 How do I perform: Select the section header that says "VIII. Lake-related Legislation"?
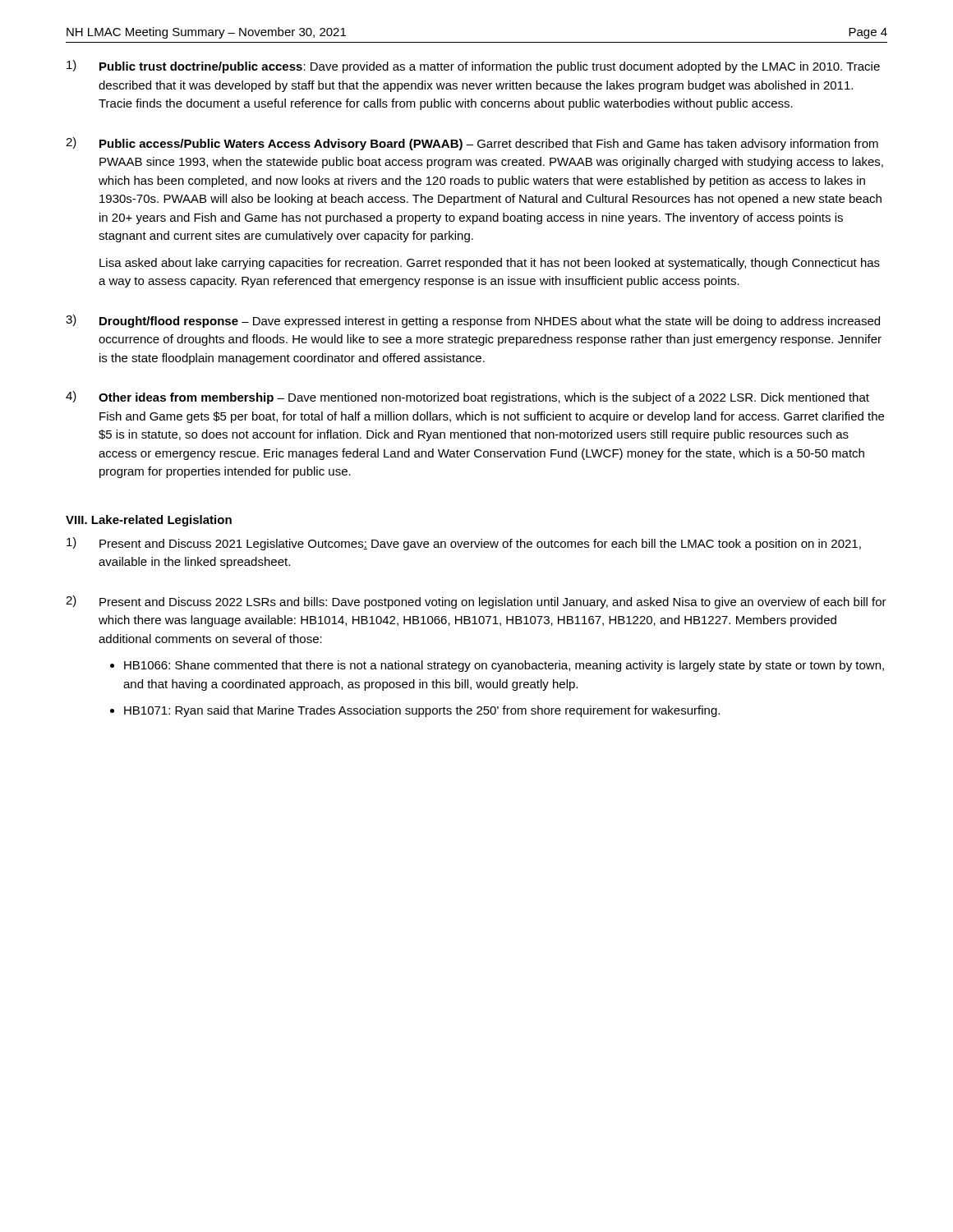[x=149, y=519]
